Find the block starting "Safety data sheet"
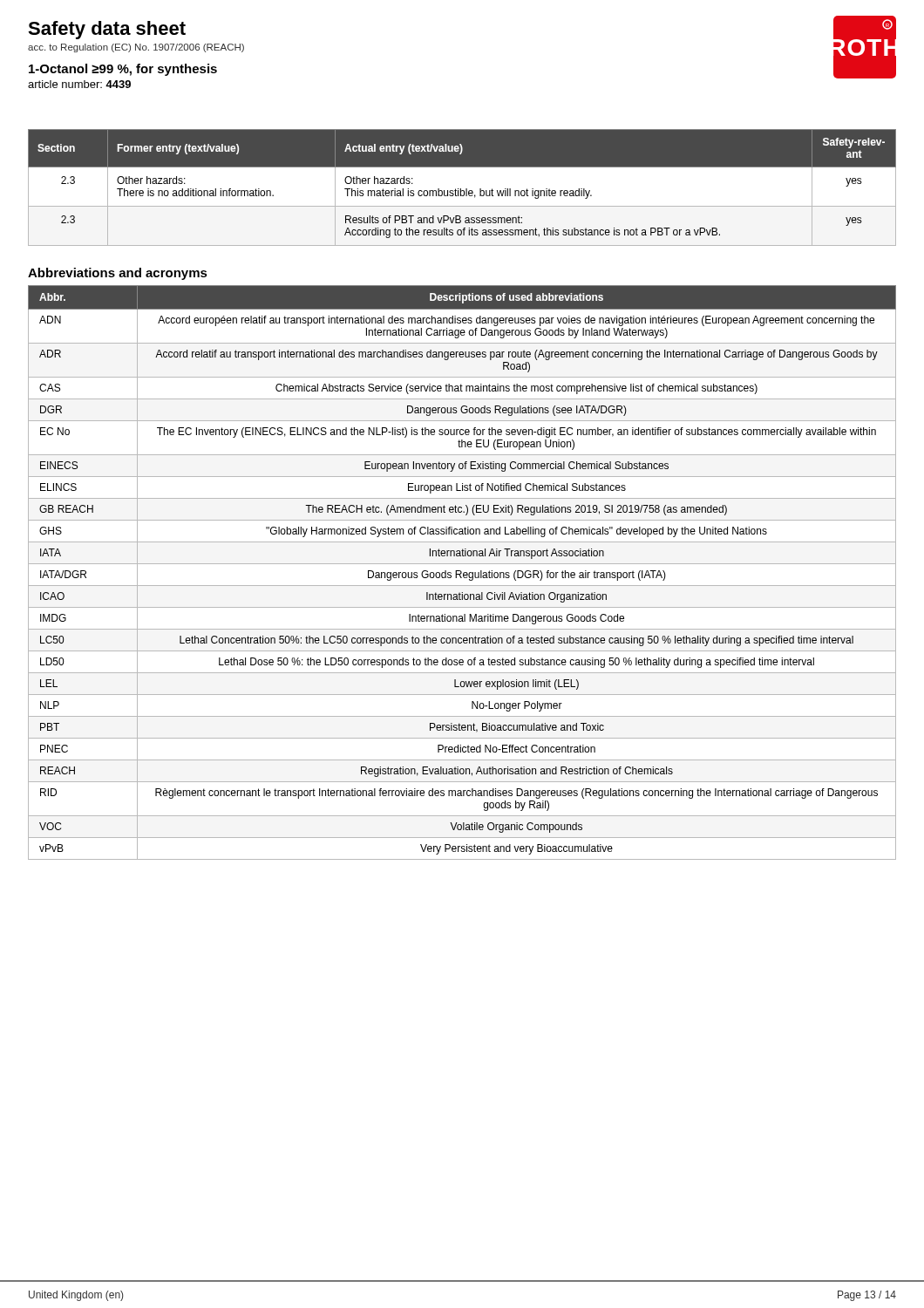924x1308 pixels. (107, 28)
